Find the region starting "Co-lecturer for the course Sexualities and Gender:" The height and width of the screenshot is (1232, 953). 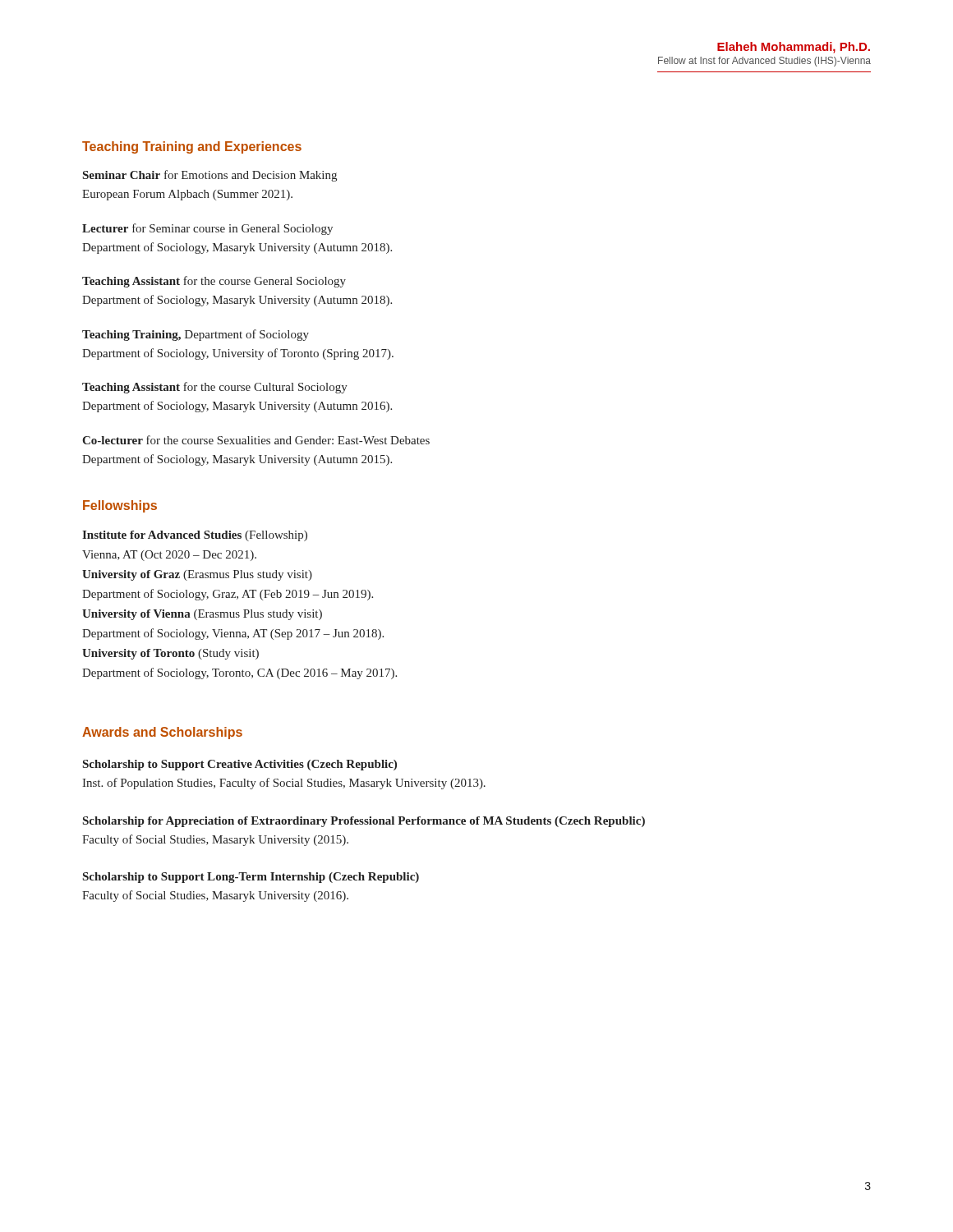(256, 440)
